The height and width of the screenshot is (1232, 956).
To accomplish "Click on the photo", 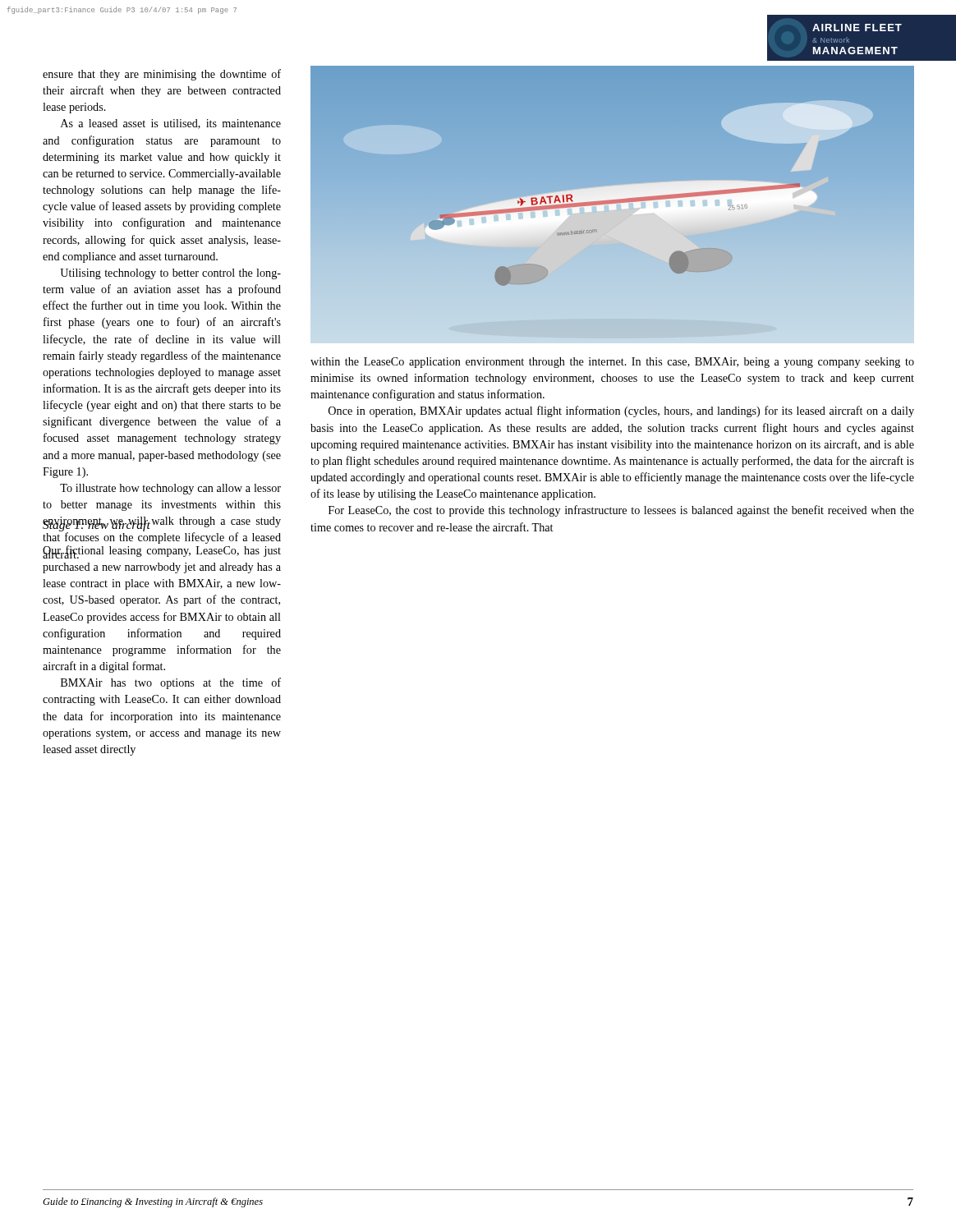I will click(x=612, y=205).
